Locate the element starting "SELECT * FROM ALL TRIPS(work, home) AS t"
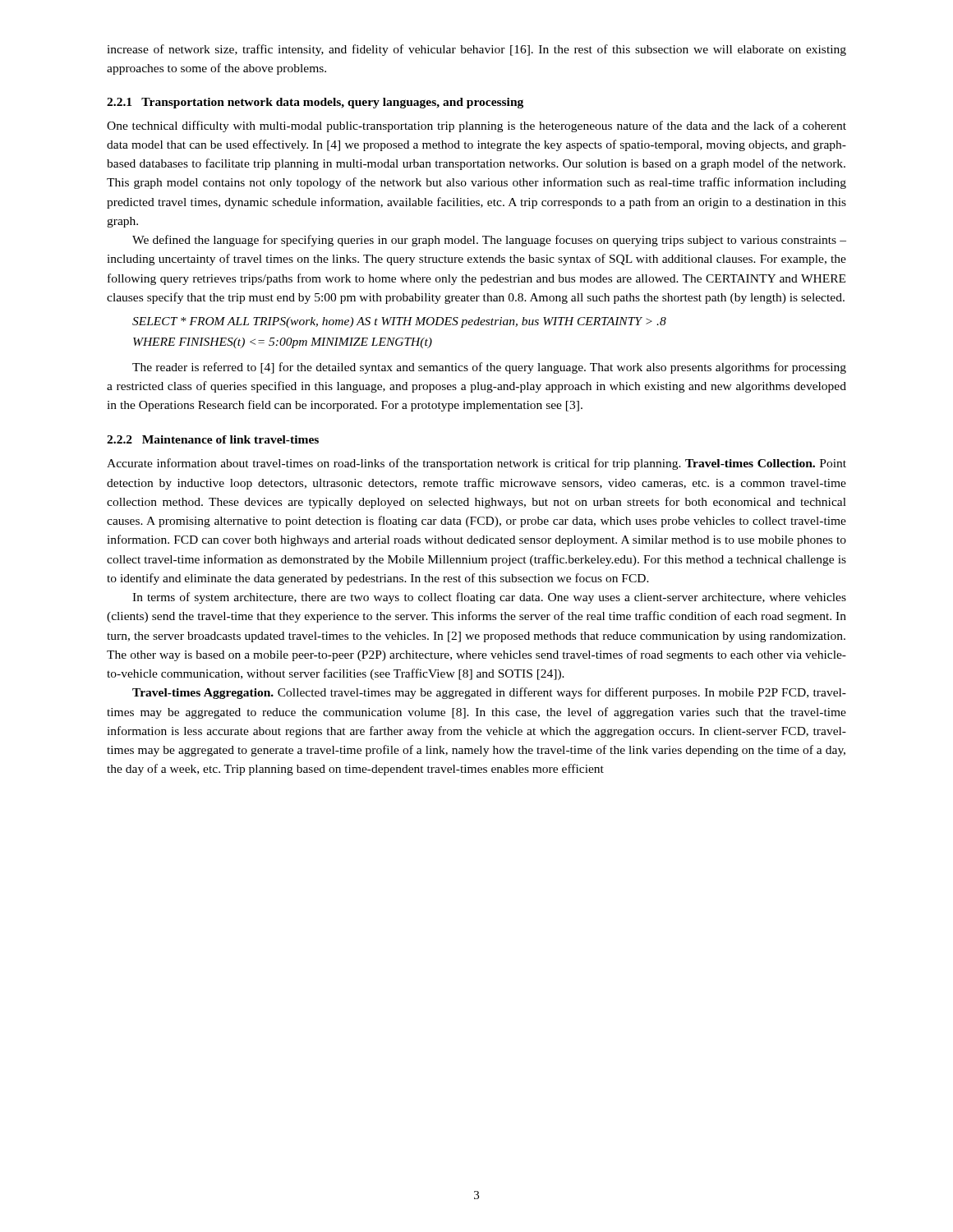Viewport: 953px width, 1232px height. coord(489,332)
